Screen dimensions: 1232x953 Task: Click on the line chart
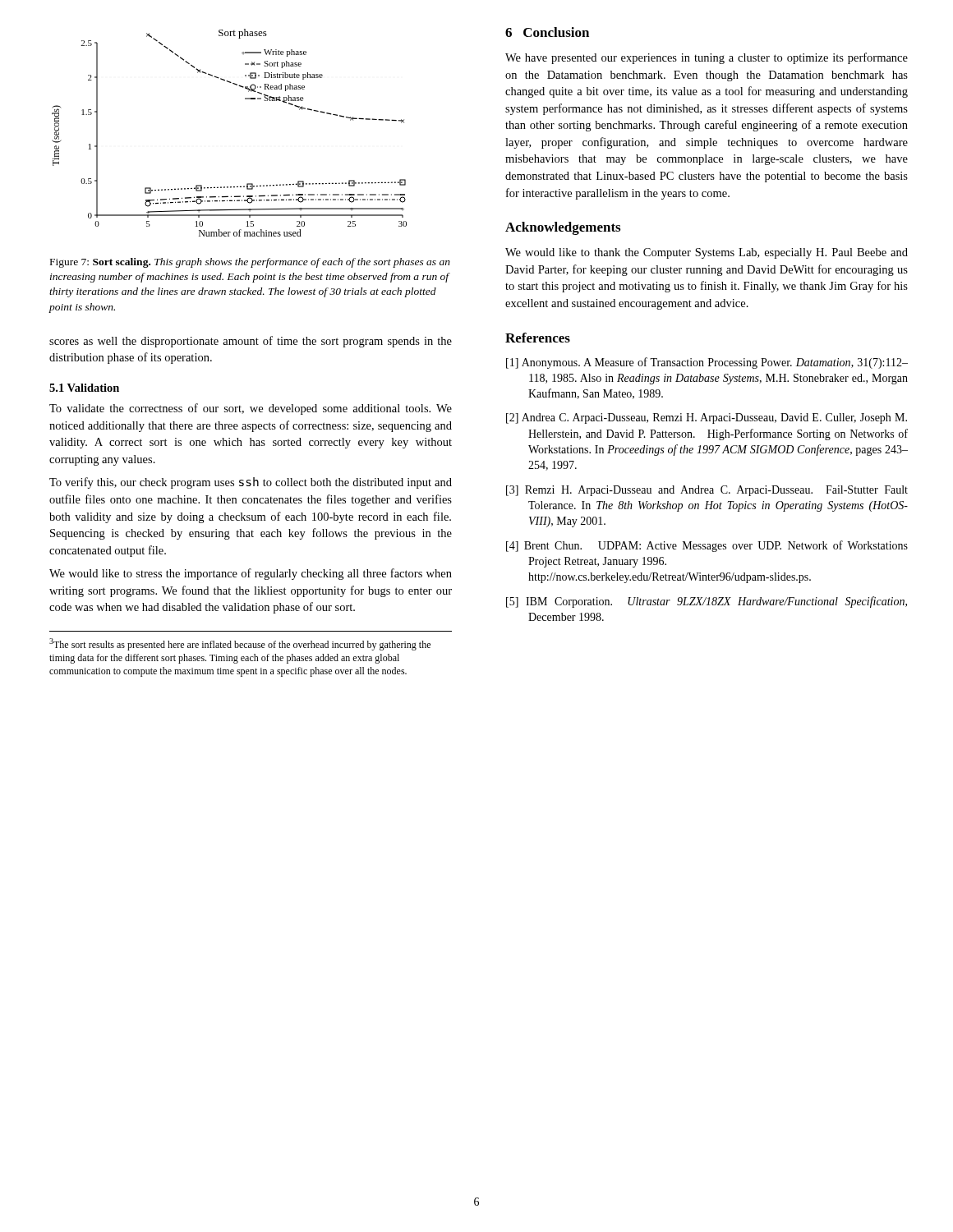251,136
